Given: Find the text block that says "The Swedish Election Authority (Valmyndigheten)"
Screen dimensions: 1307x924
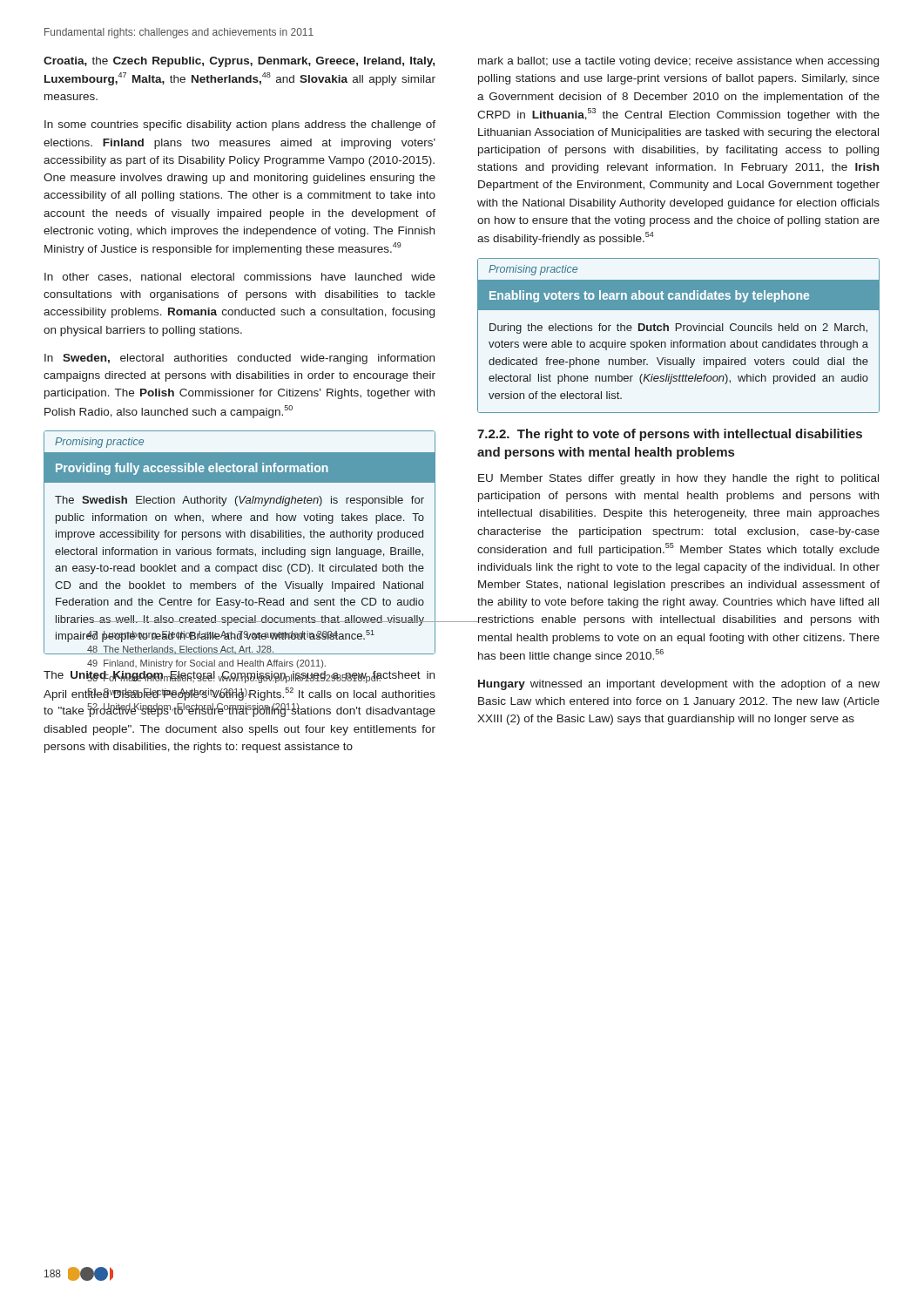Looking at the screenshot, I should [240, 568].
